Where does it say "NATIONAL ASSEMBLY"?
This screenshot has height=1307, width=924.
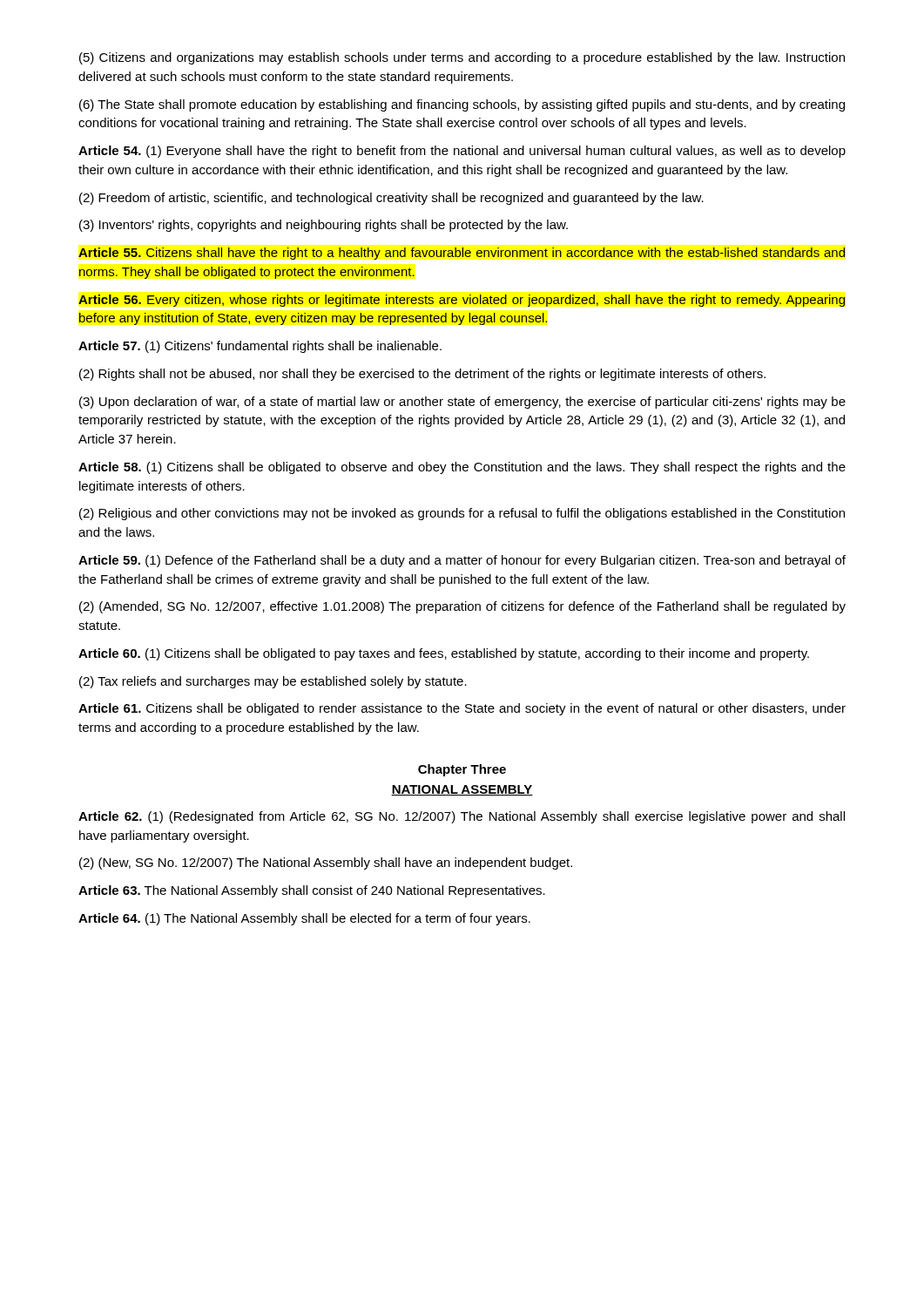coord(462,789)
